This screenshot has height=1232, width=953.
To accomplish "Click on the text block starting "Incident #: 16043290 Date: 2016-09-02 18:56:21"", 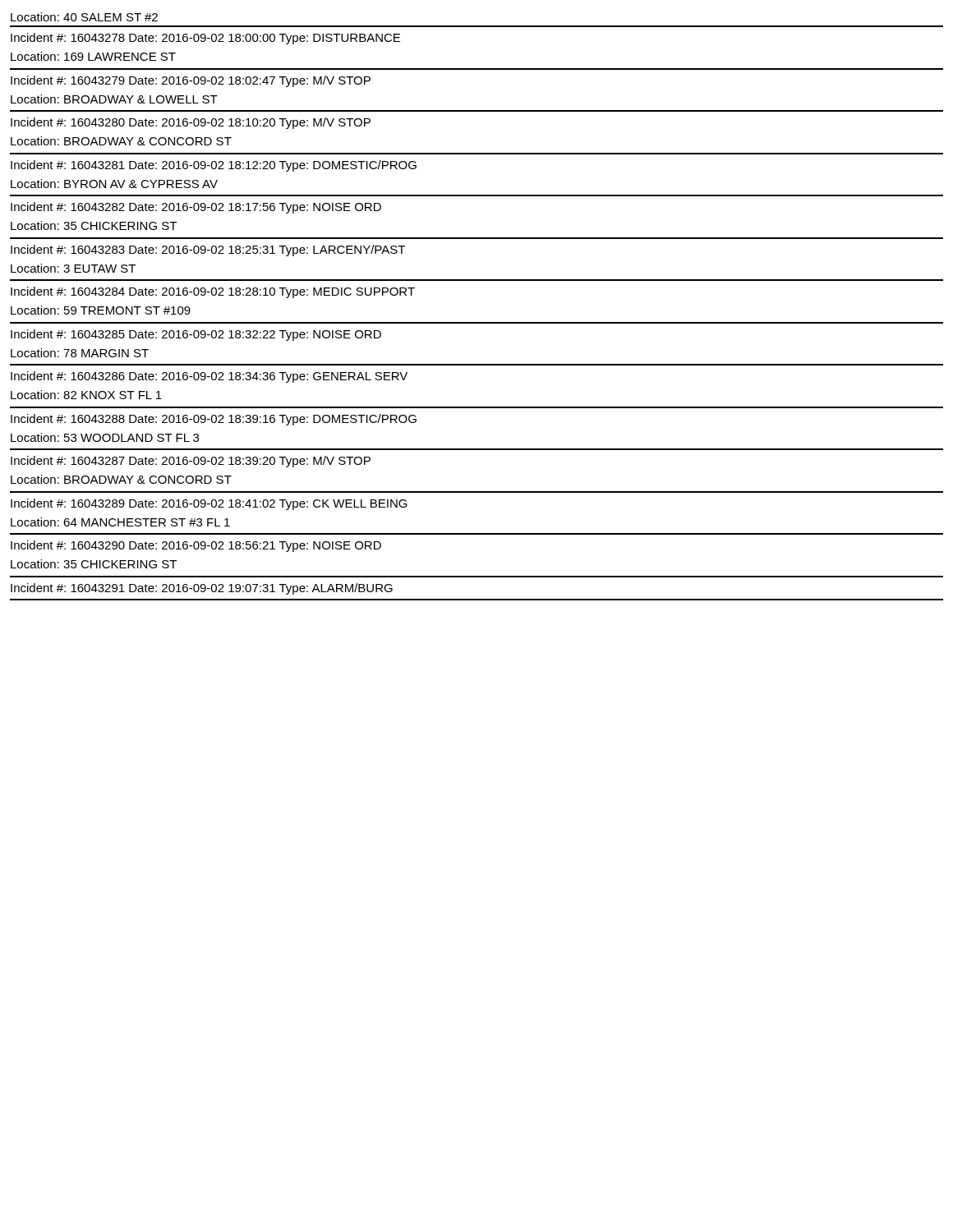I will (196, 546).
